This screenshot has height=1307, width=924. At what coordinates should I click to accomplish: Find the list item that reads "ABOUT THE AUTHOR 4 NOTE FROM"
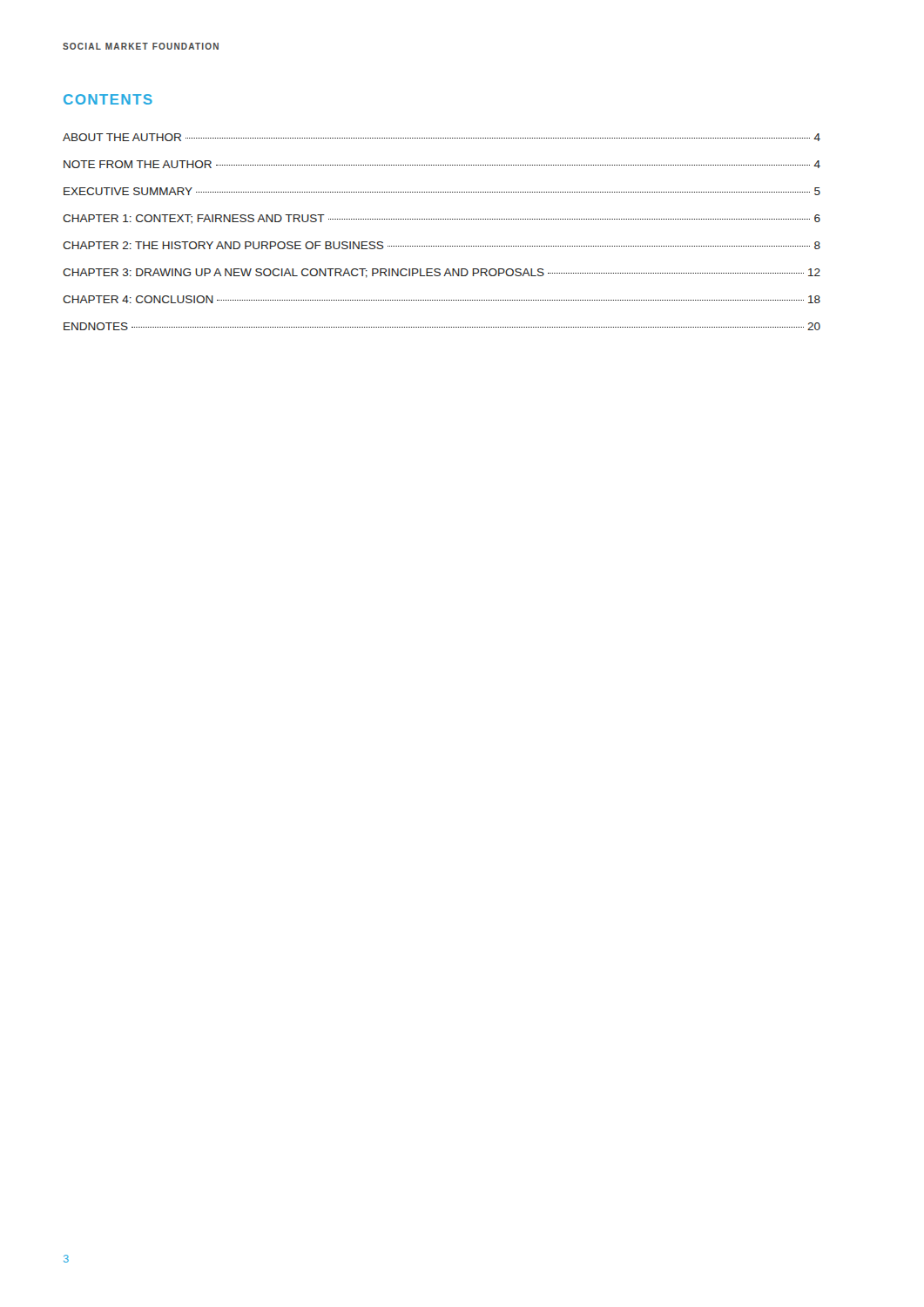click(x=442, y=137)
